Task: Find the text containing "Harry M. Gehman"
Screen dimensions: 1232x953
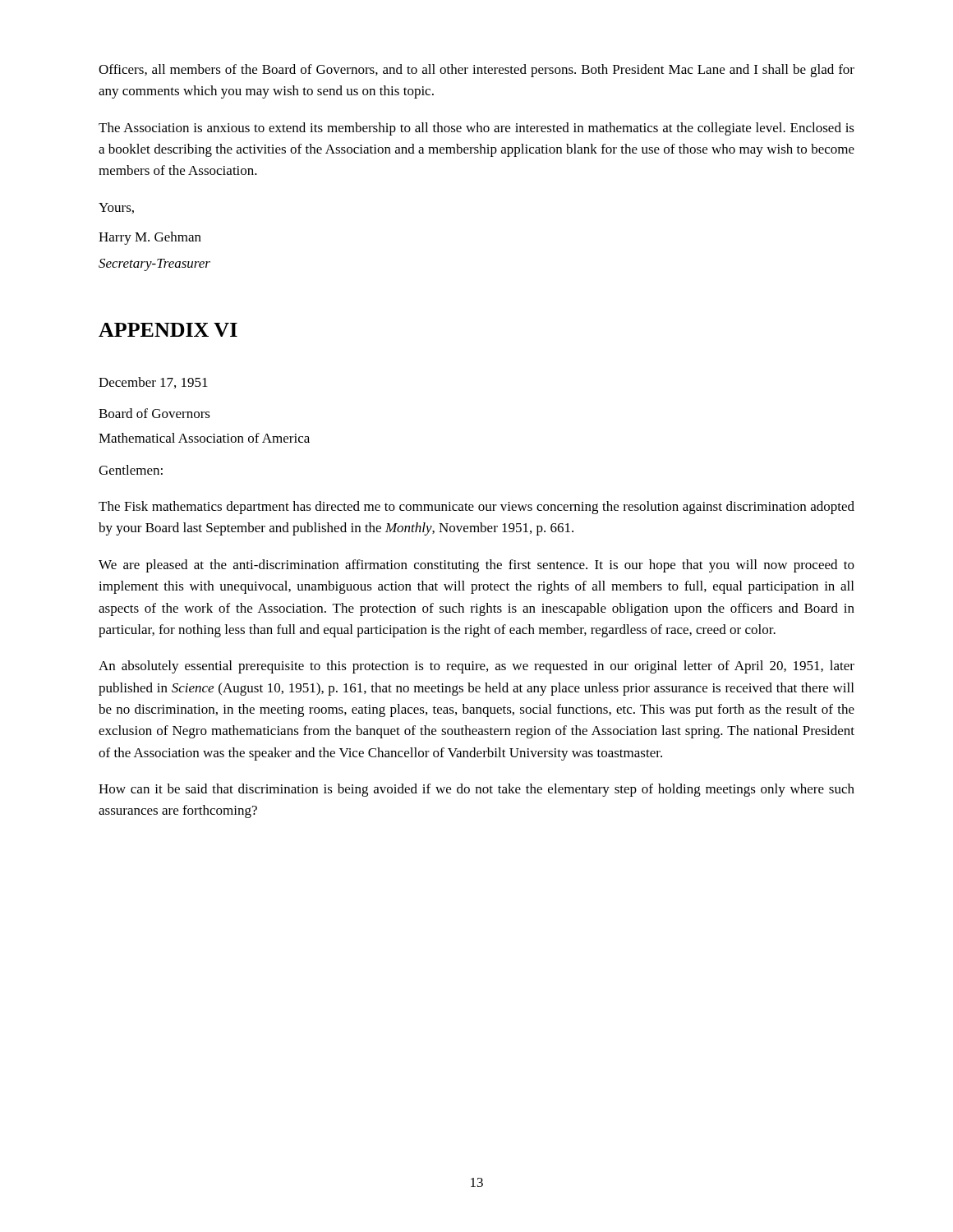Action: coord(150,237)
